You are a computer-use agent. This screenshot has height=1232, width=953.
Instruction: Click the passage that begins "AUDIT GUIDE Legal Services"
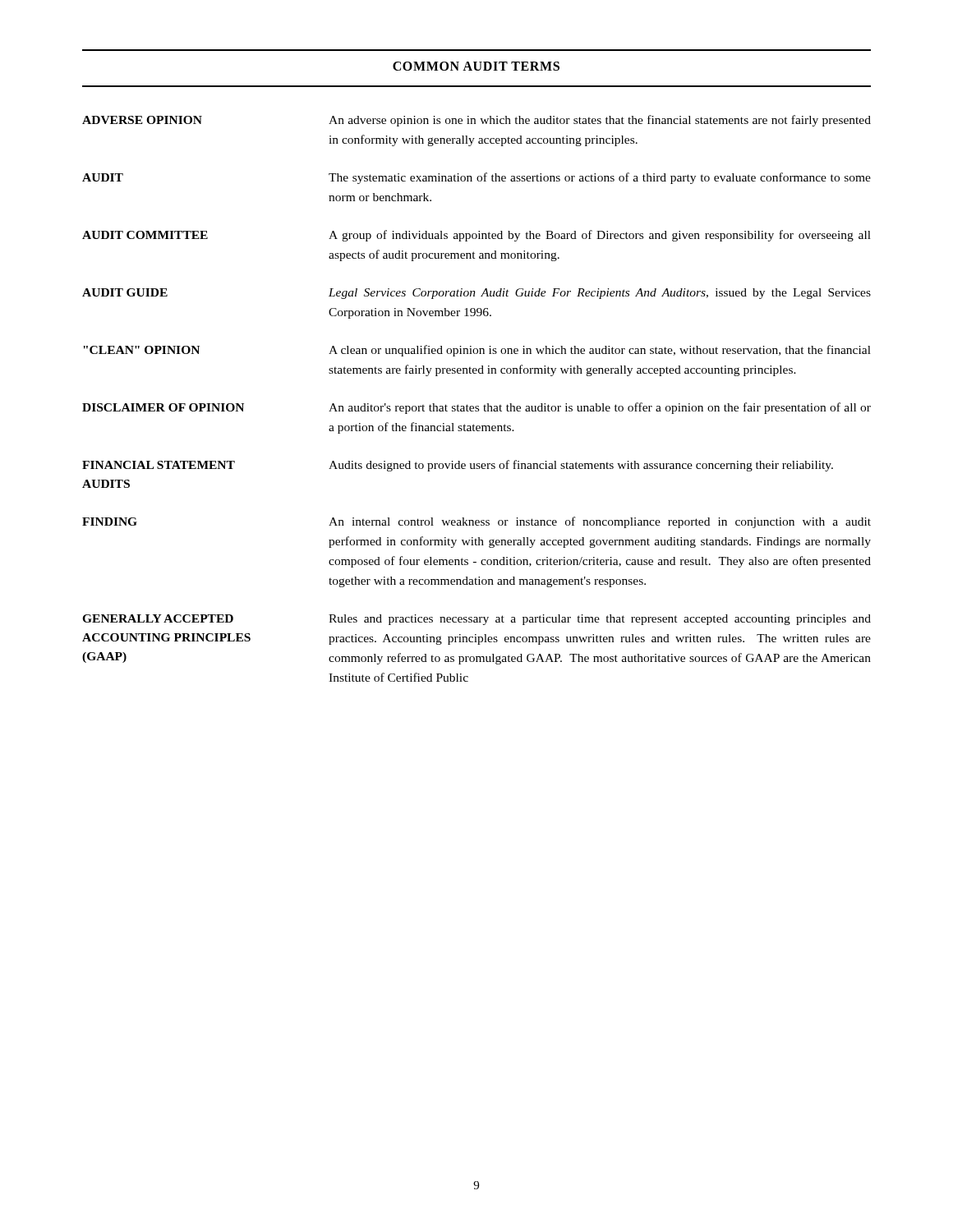[x=476, y=302]
